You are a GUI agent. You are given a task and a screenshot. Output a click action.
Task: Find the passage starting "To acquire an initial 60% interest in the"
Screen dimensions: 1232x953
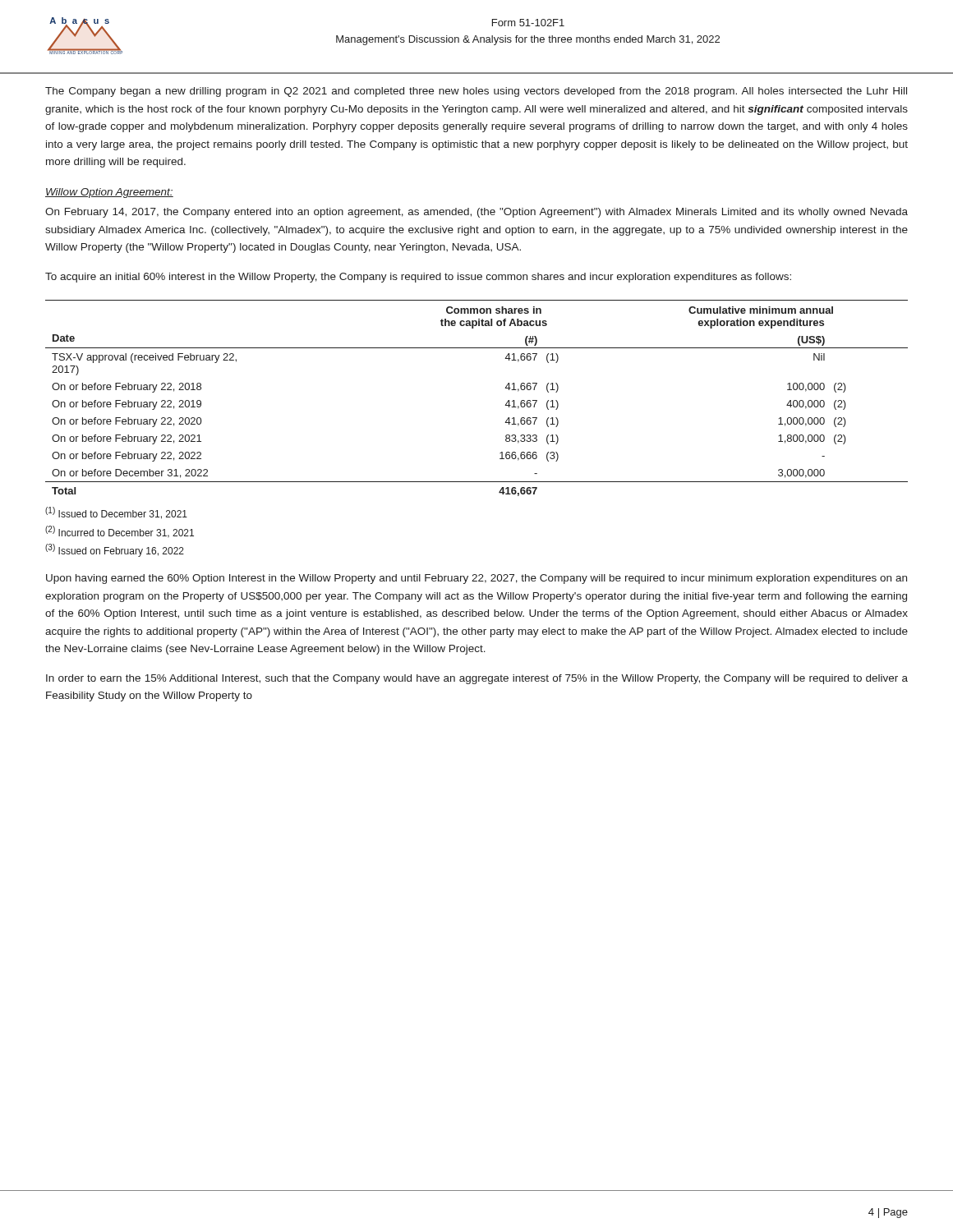point(419,276)
